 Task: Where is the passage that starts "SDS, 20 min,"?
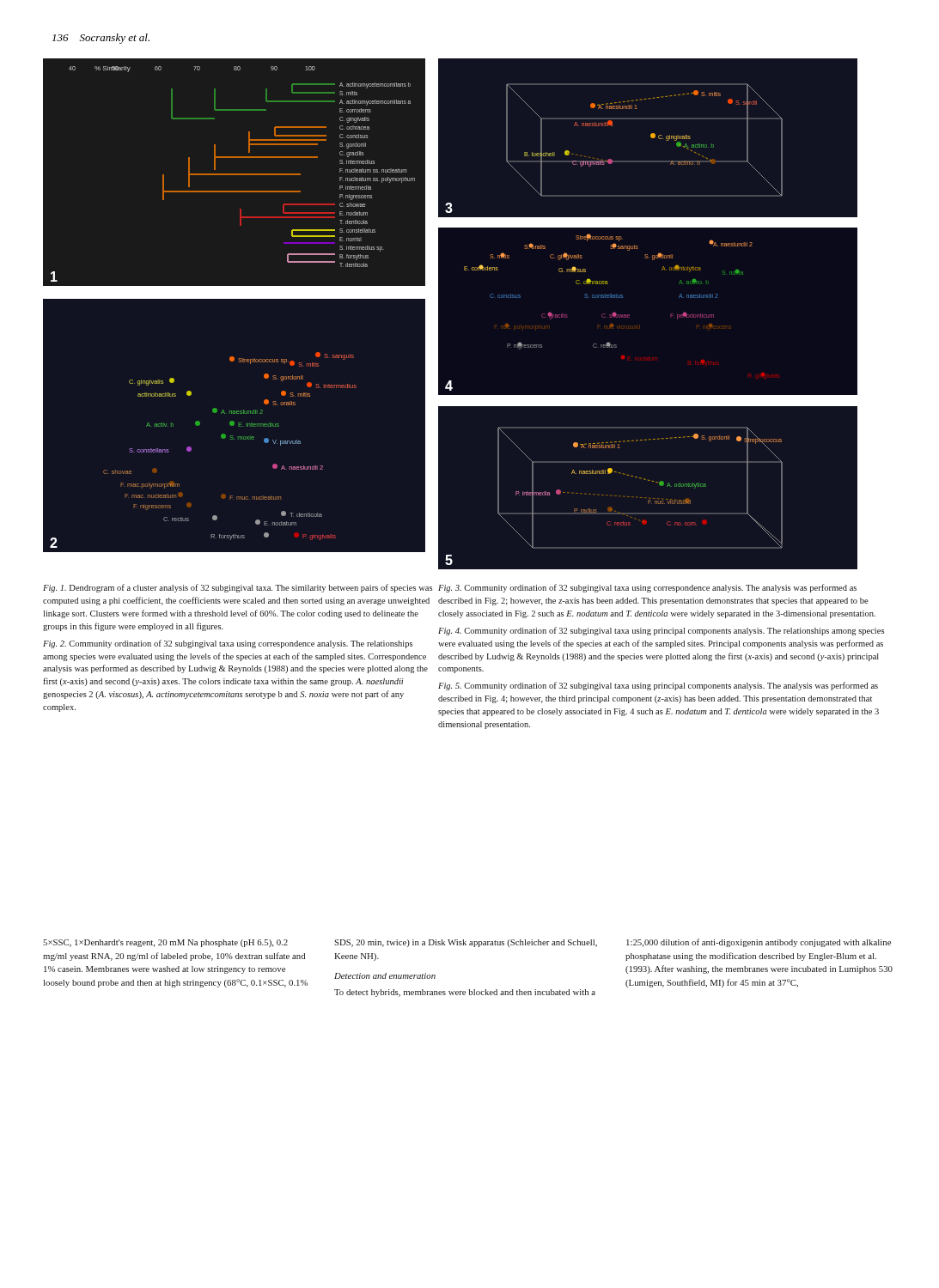point(466,949)
